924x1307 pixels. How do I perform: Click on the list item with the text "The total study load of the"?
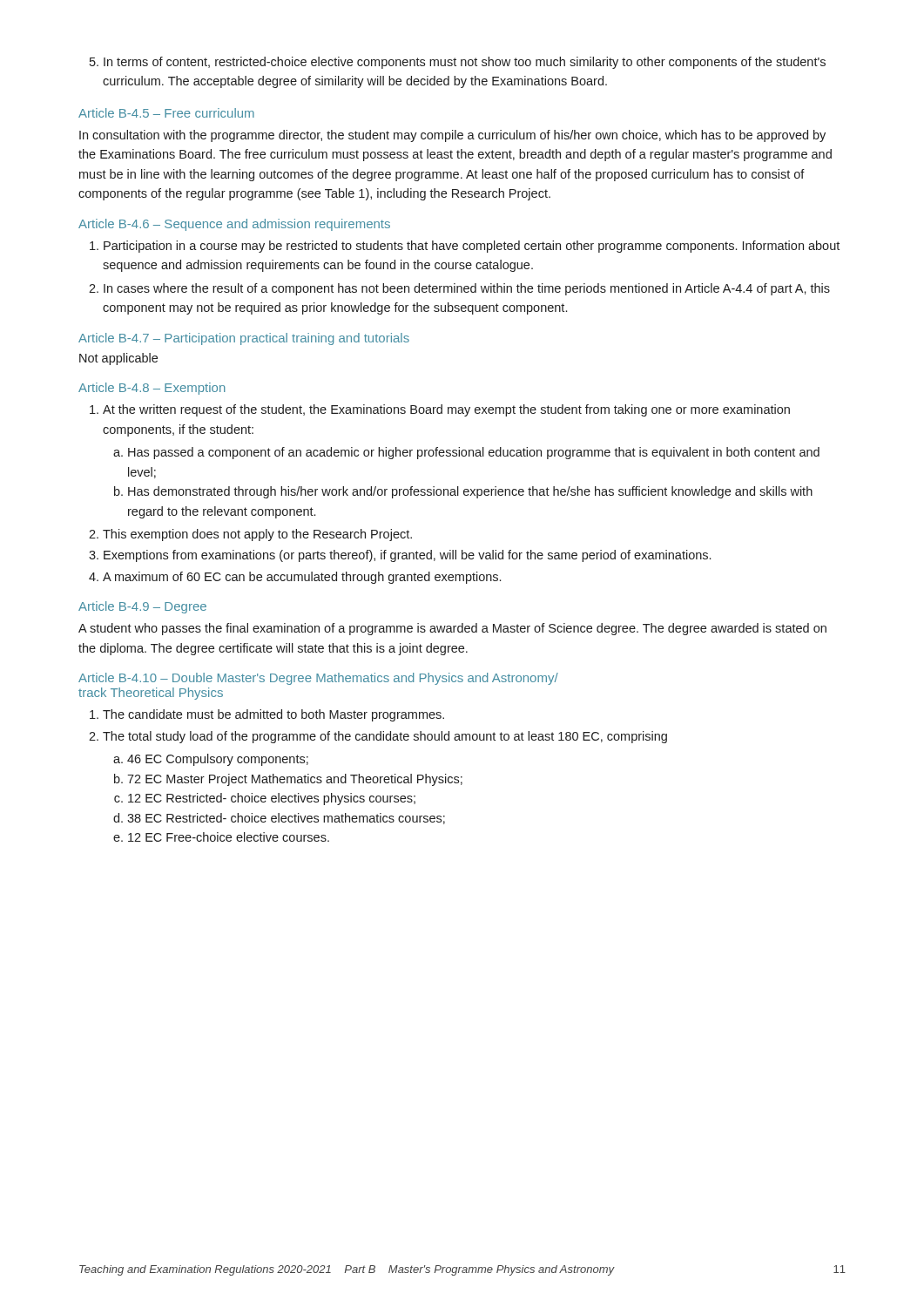[462, 787]
